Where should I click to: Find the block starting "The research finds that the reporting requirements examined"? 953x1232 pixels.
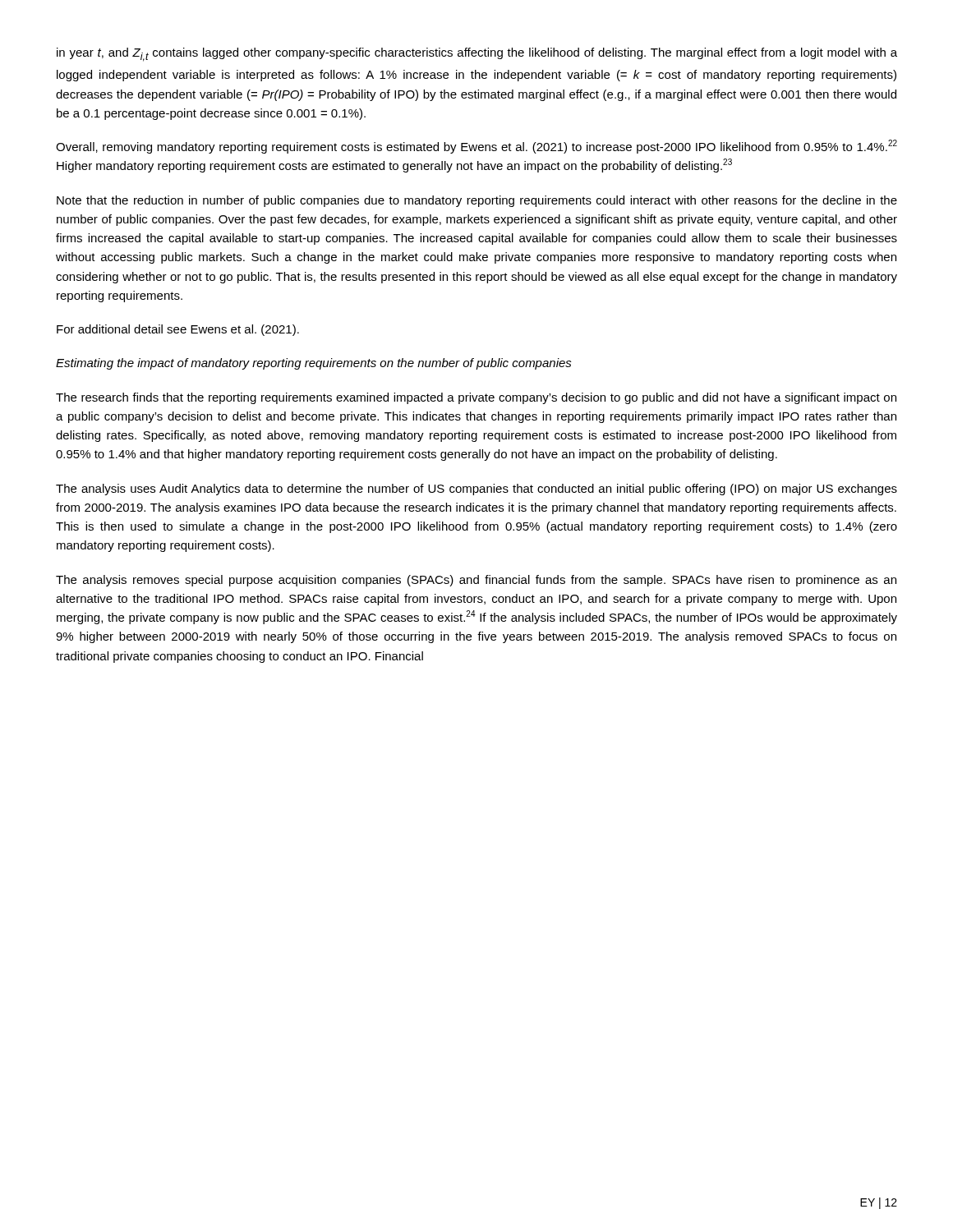(476, 425)
